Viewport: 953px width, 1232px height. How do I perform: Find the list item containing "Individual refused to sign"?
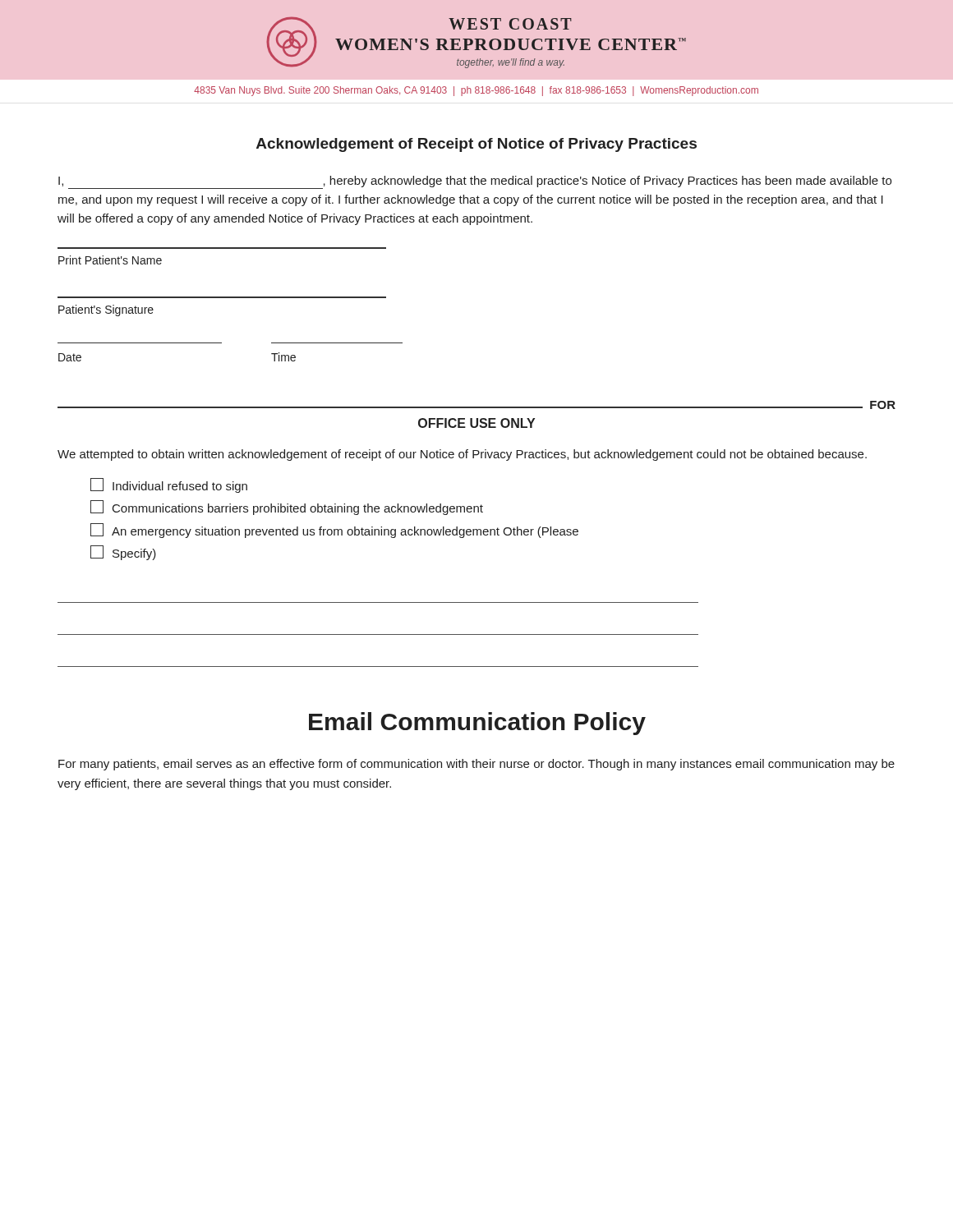coord(169,486)
